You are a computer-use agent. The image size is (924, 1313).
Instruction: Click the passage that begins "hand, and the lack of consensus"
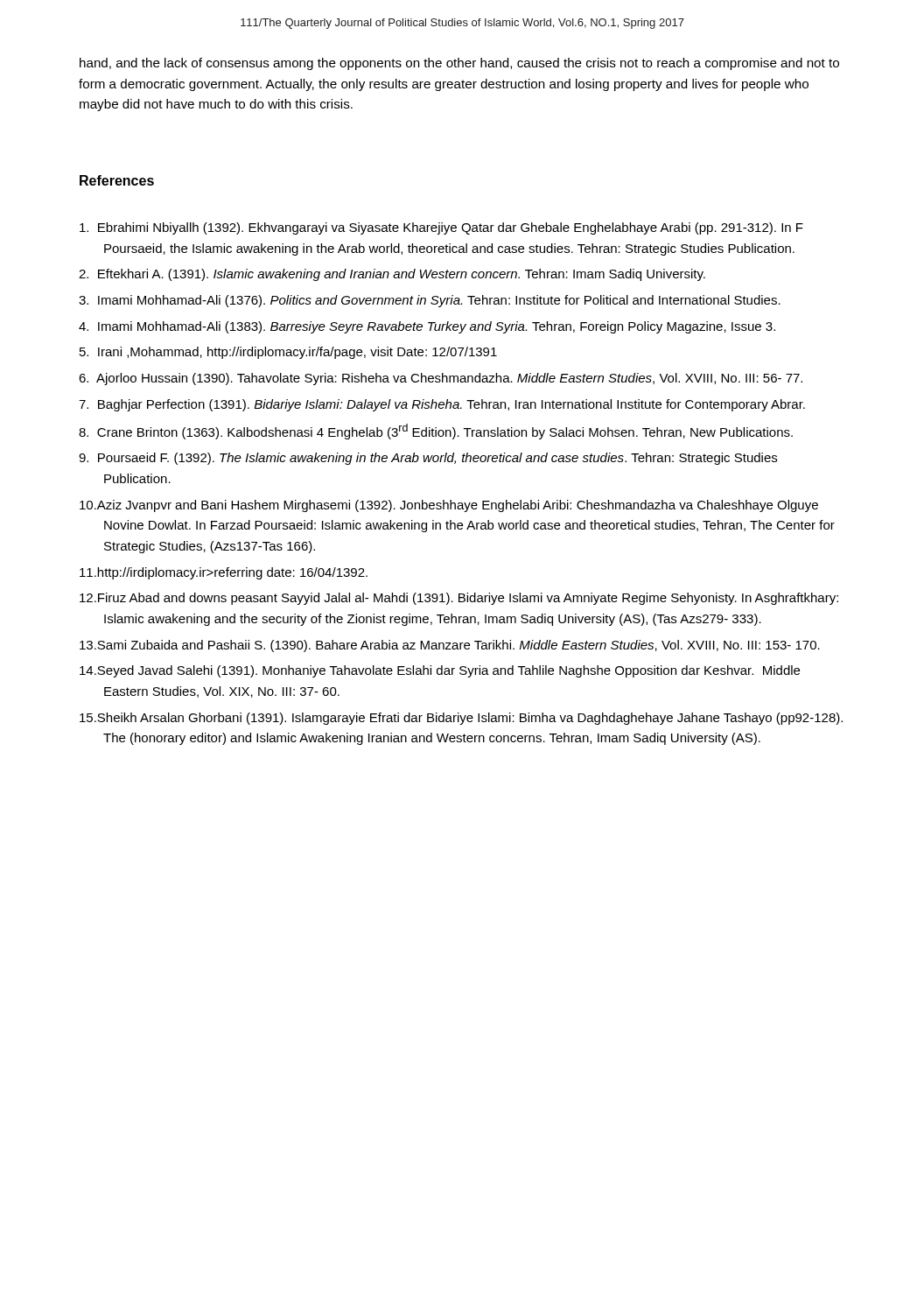pos(459,83)
